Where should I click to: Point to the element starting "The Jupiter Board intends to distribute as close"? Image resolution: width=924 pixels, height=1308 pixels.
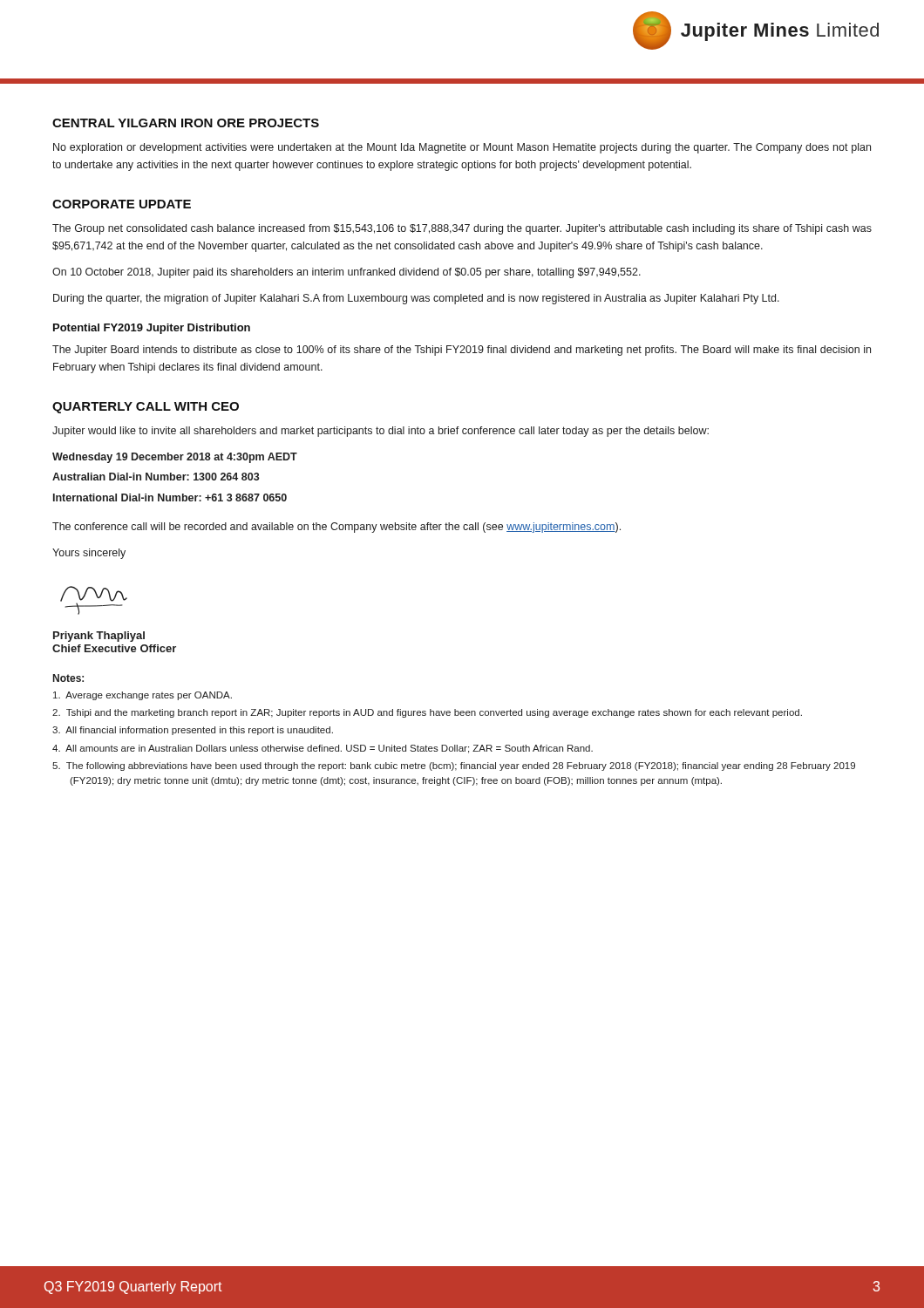[x=462, y=358]
